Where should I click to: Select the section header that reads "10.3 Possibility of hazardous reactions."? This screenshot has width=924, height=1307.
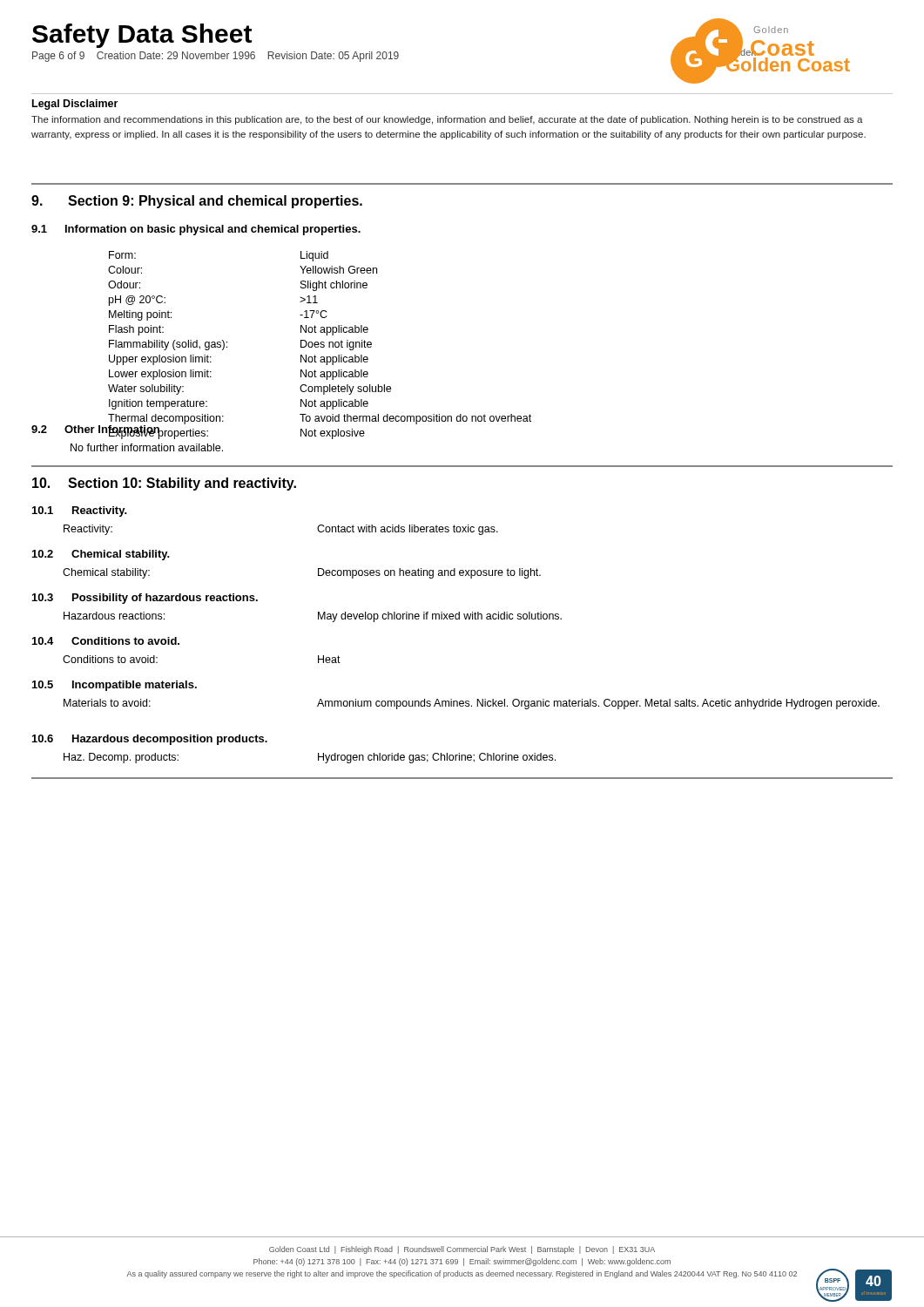(145, 599)
